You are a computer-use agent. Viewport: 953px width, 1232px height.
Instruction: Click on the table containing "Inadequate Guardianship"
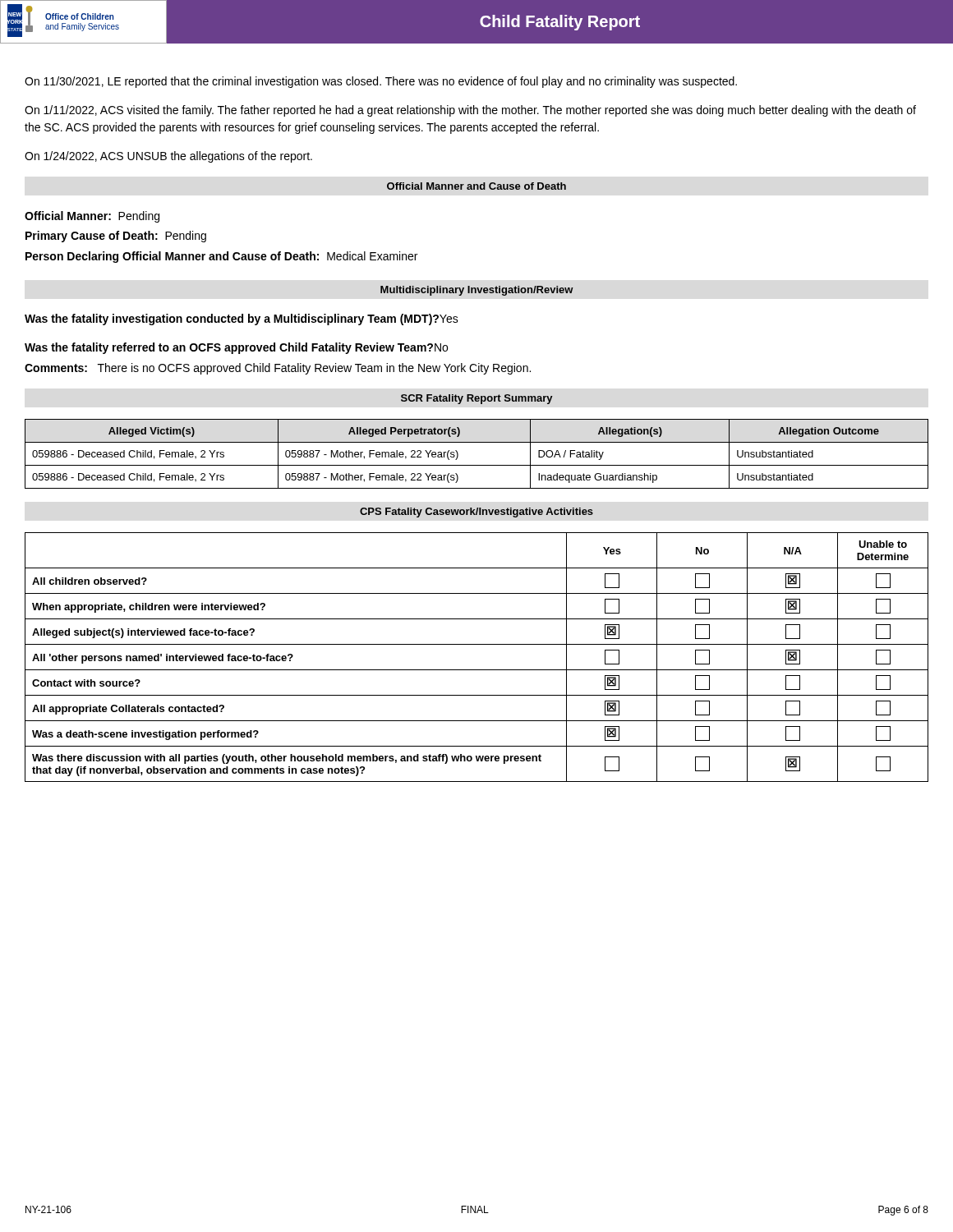[476, 454]
